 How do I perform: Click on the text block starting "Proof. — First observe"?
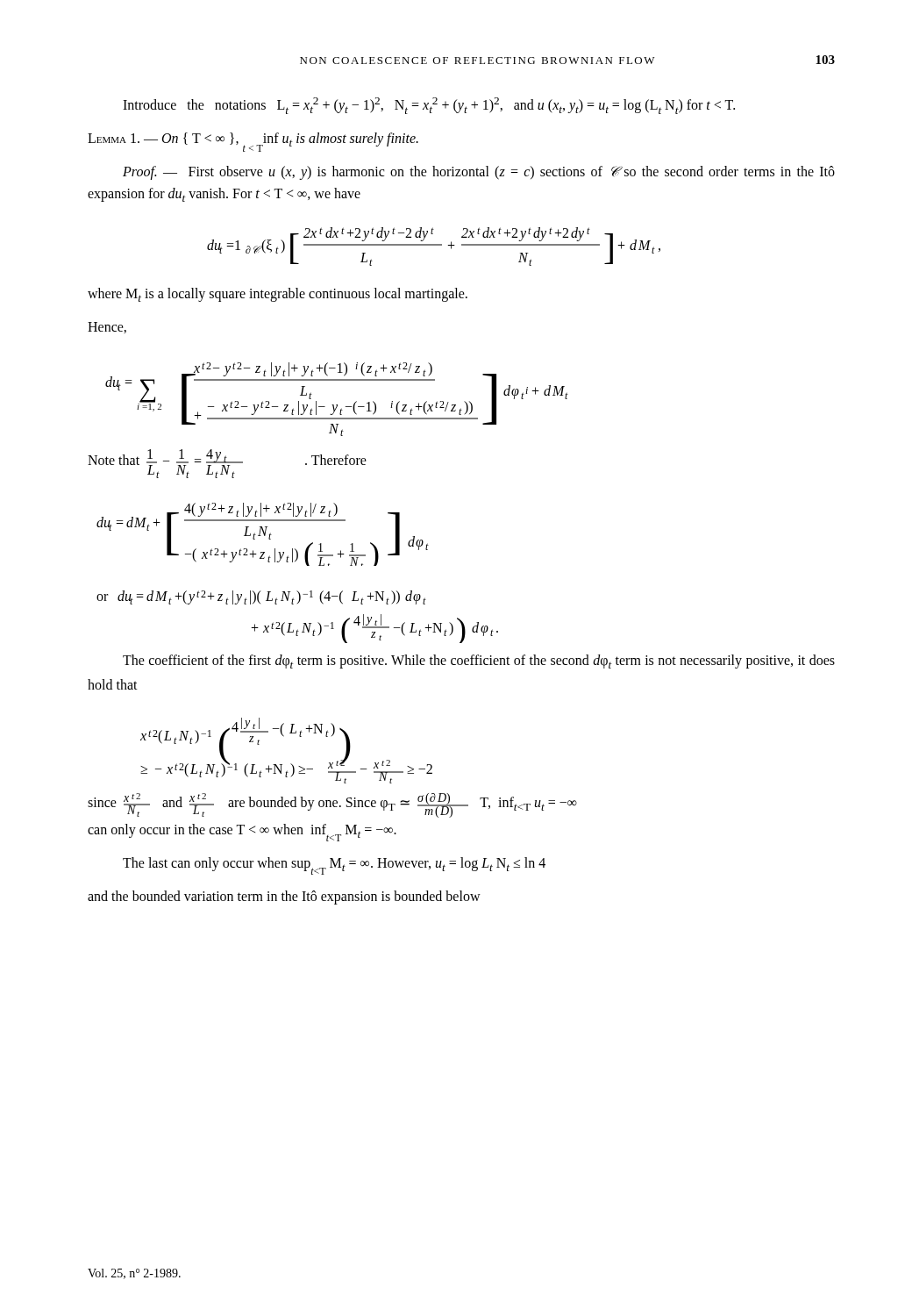[x=461, y=184]
